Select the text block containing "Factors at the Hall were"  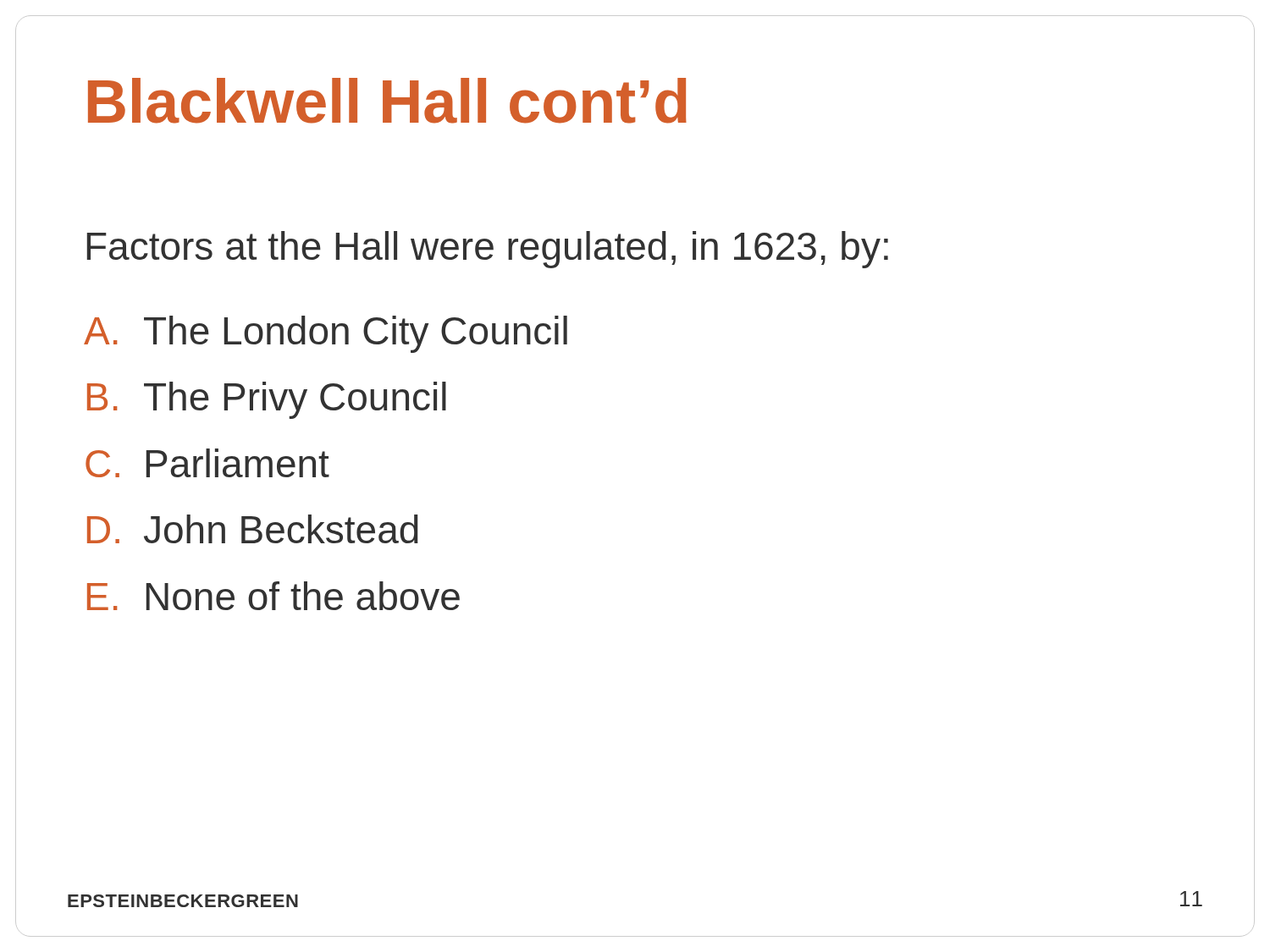tap(488, 246)
